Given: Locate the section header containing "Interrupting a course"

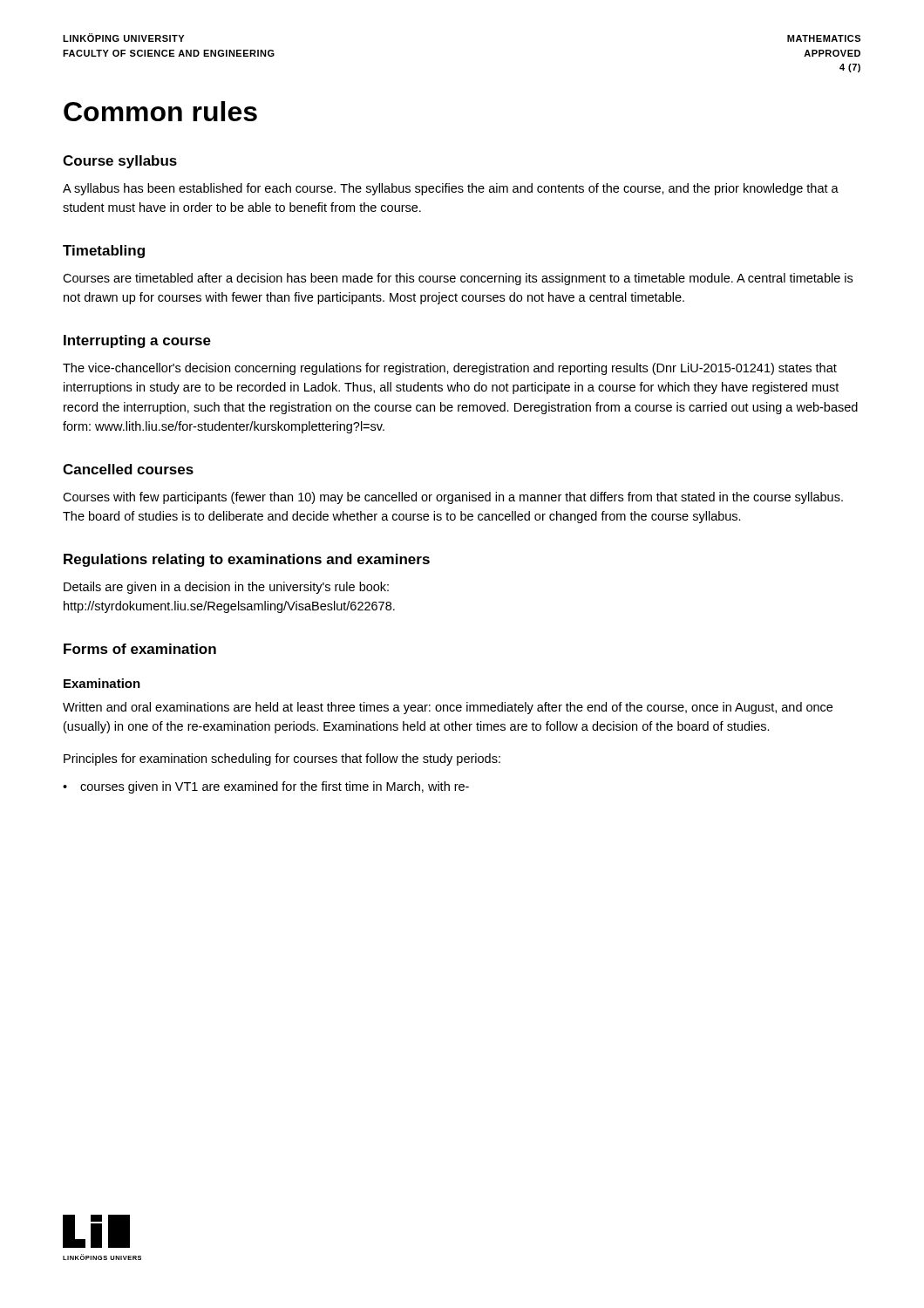Looking at the screenshot, I should tap(137, 340).
